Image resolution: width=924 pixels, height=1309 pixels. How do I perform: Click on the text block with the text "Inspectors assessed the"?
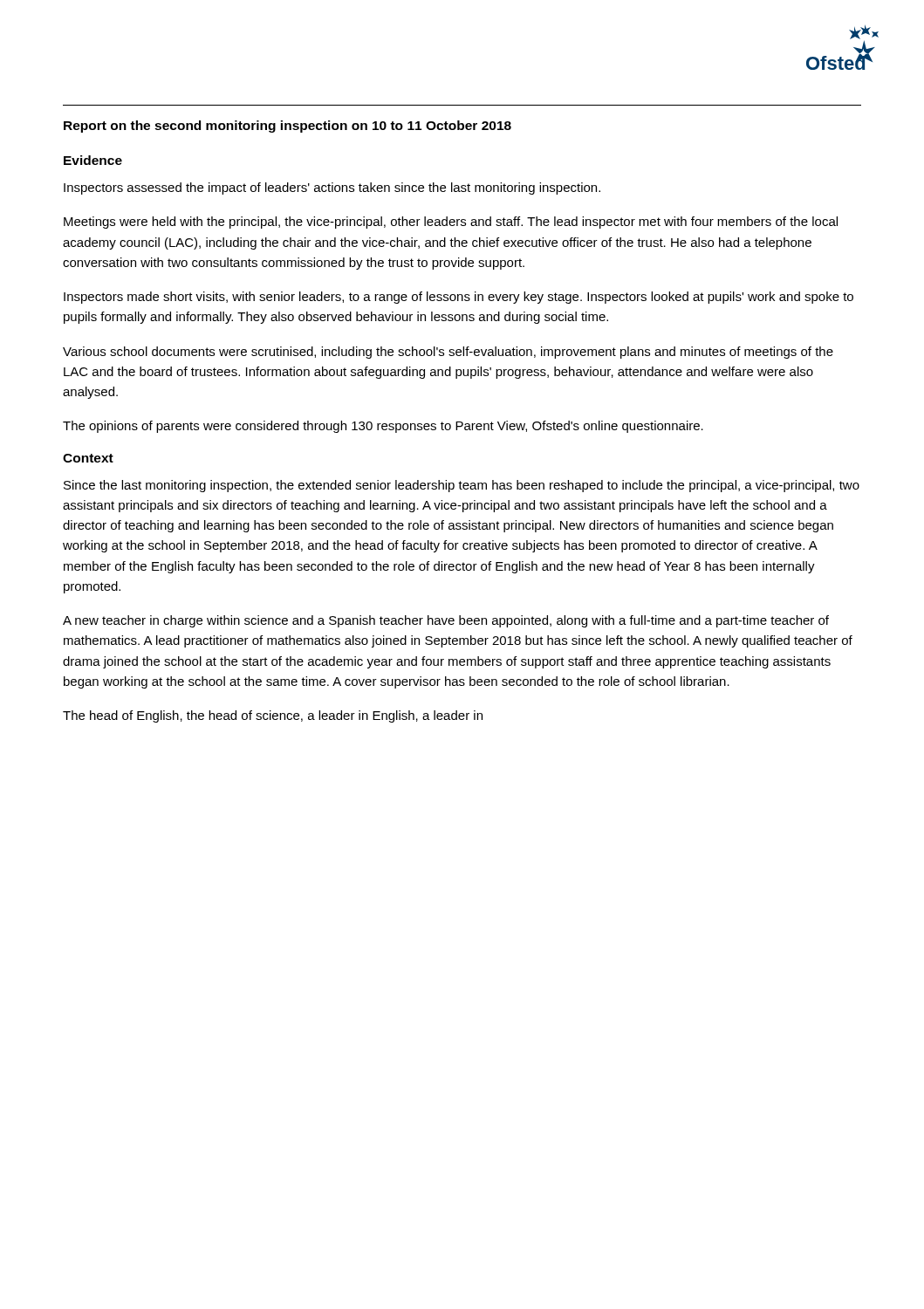332,187
